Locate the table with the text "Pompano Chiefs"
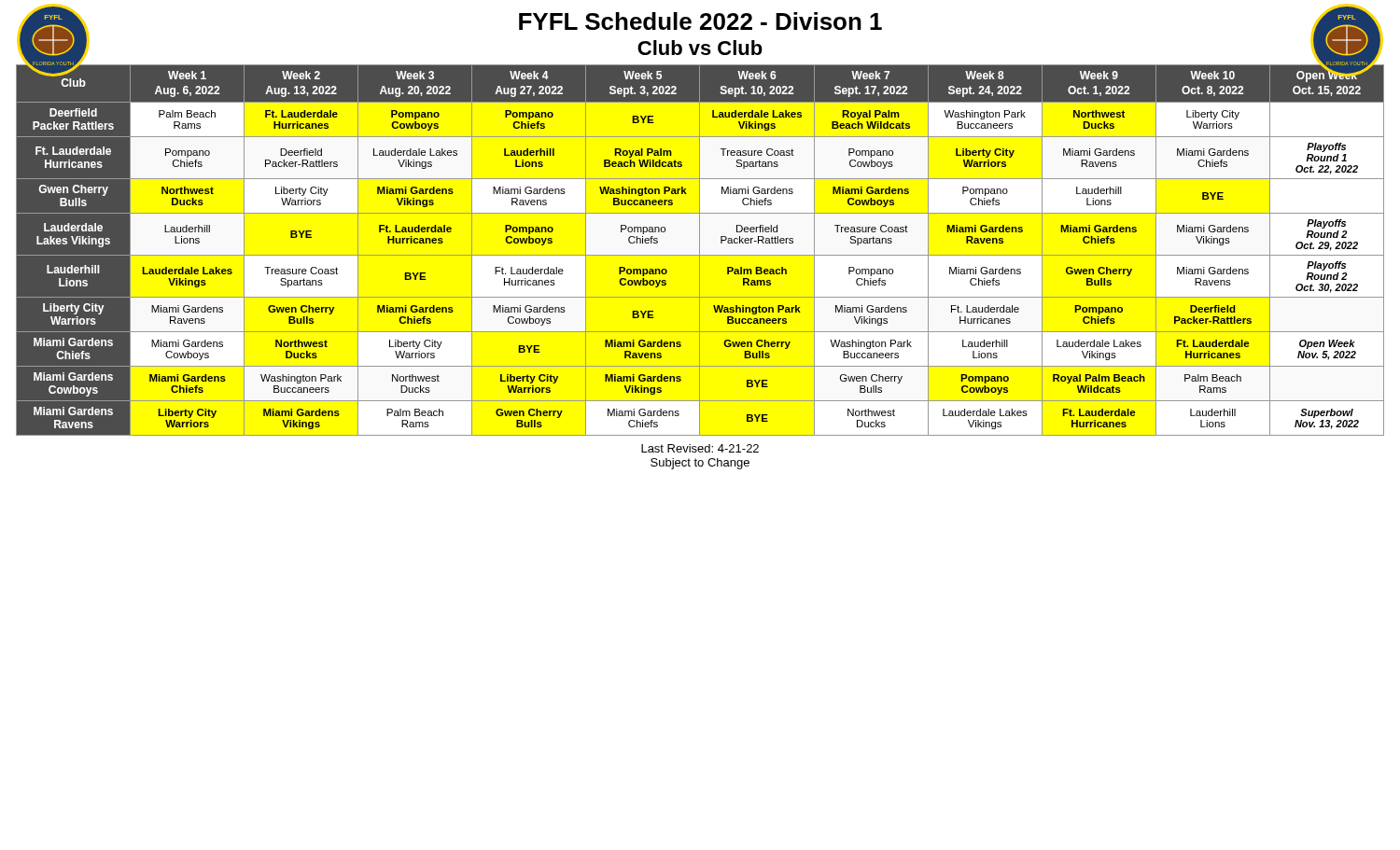This screenshot has height=850, width=1400. [700, 250]
